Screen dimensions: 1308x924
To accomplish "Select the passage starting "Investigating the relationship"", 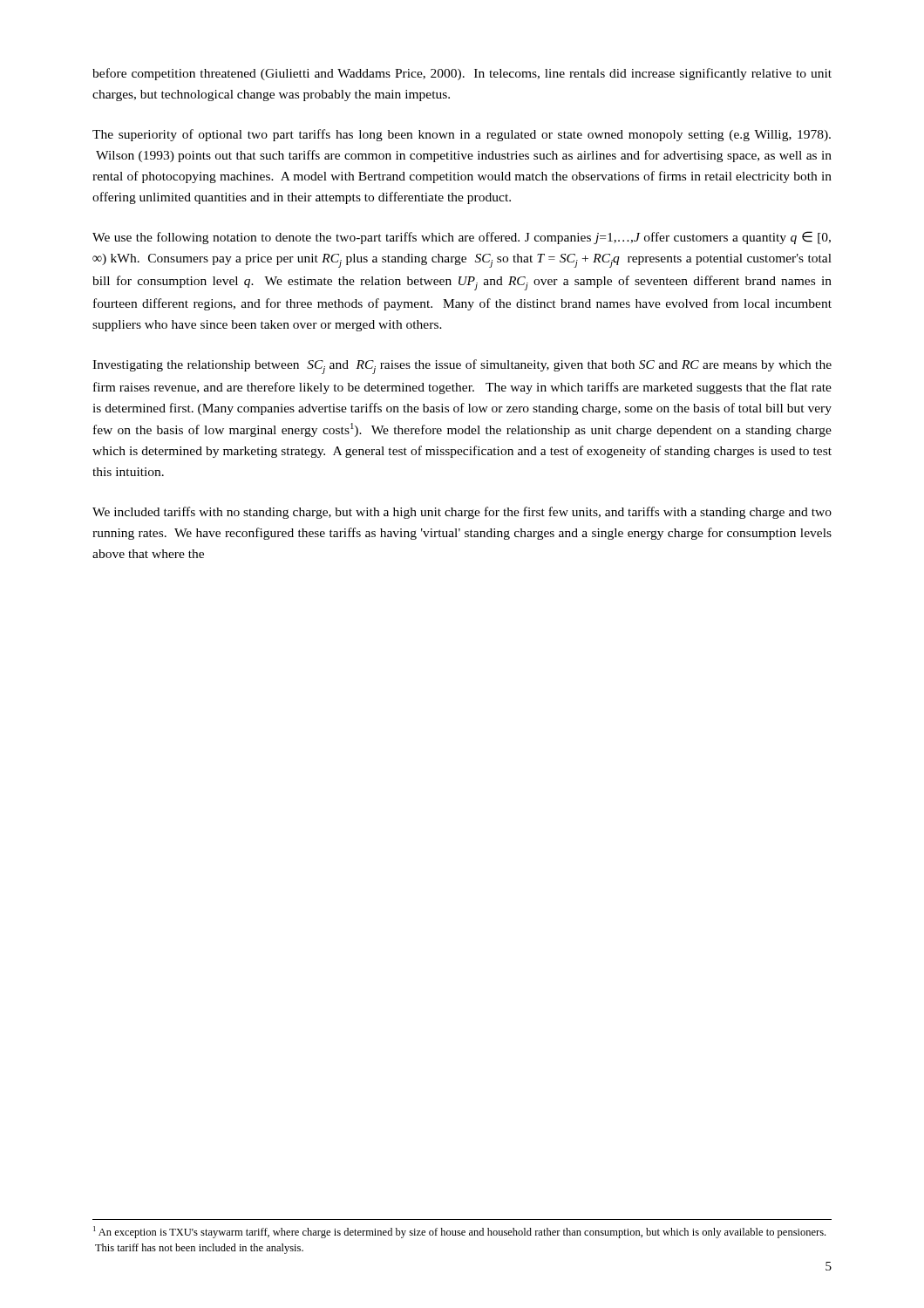I will [x=462, y=418].
